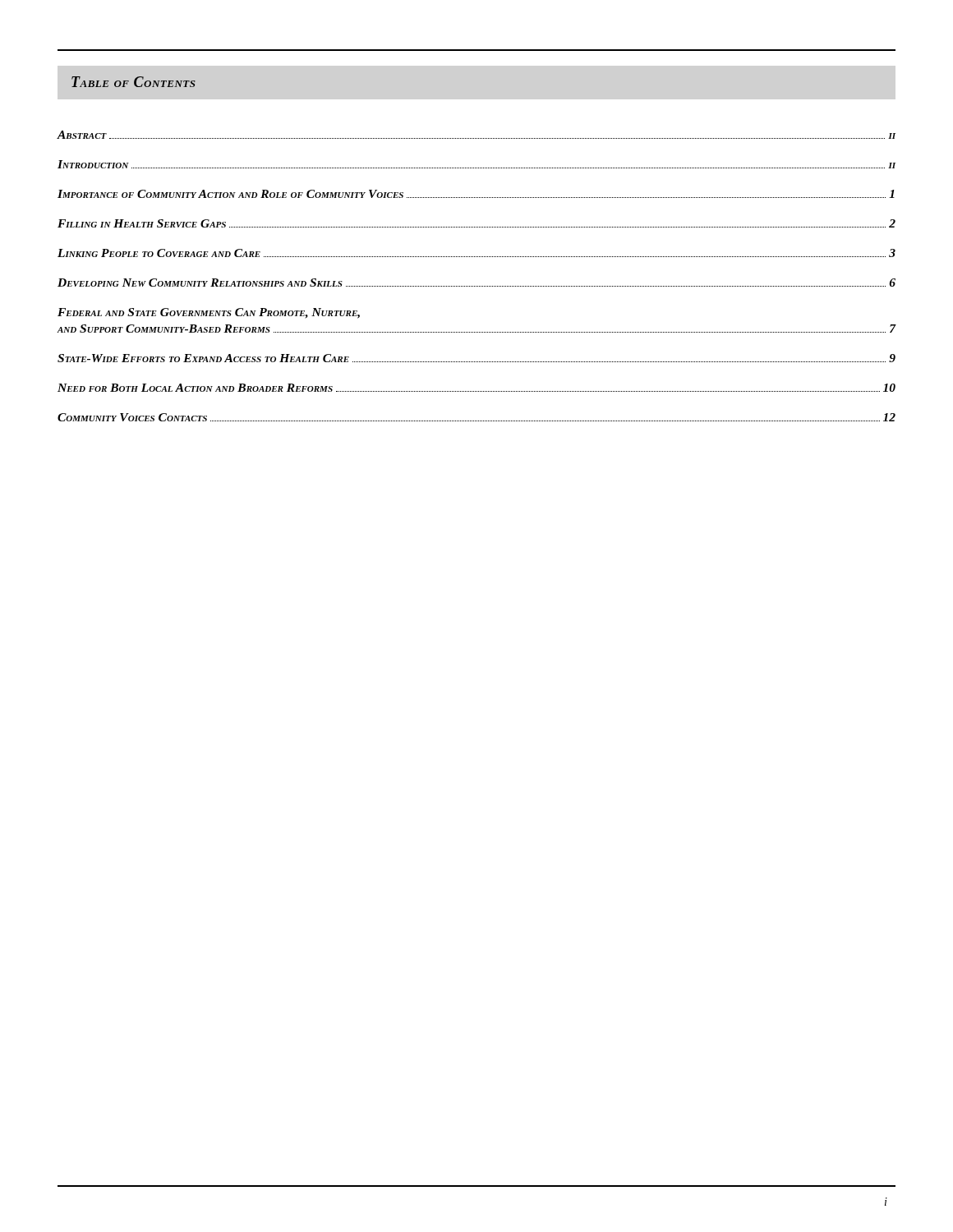Viewport: 953px width, 1232px height.
Task: Navigate to the region starting "Importance of Community Action and Role"
Action: (x=476, y=194)
